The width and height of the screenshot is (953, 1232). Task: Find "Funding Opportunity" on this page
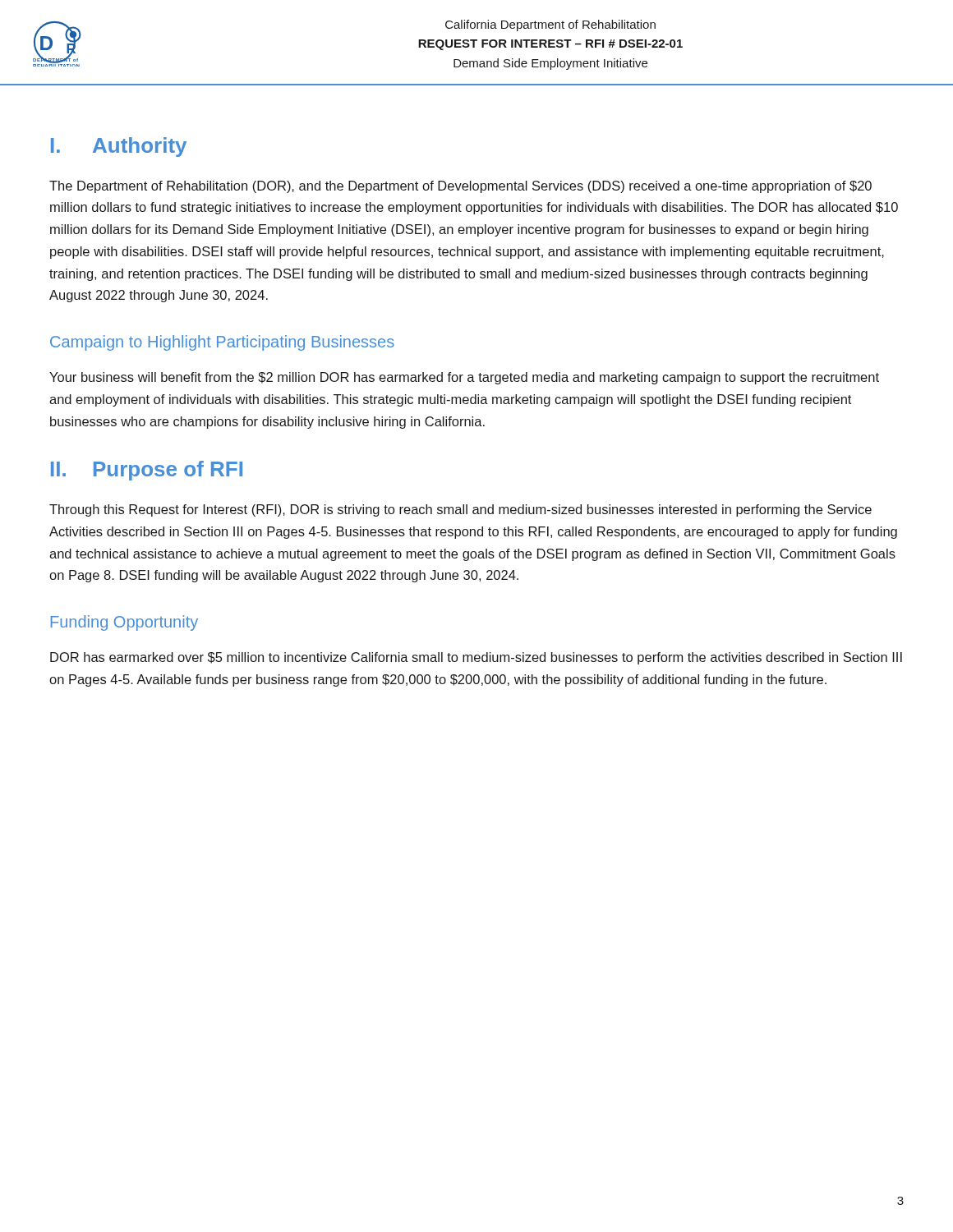tap(124, 622)
